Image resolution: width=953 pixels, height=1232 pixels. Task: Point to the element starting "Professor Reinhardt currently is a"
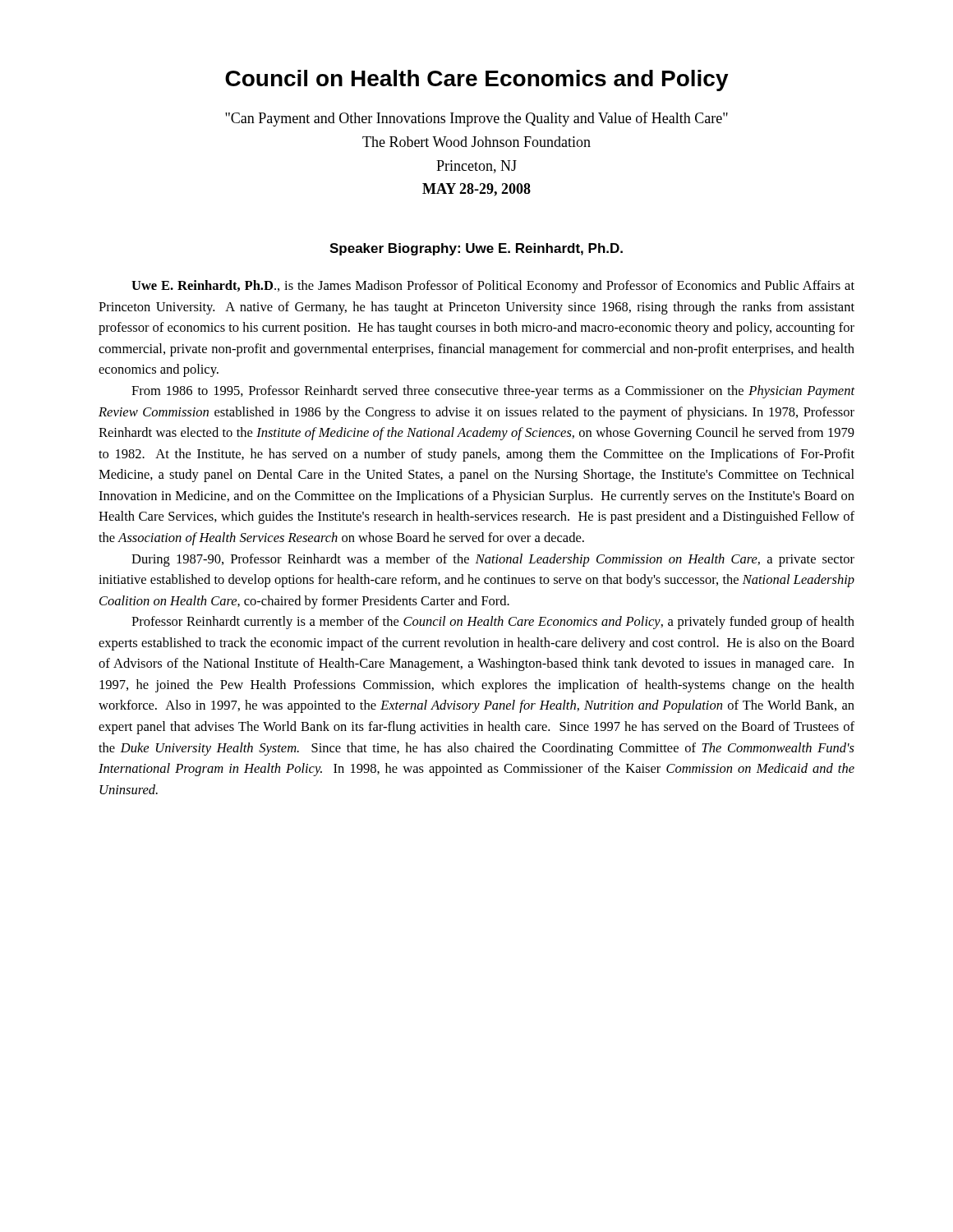point(476,705)
